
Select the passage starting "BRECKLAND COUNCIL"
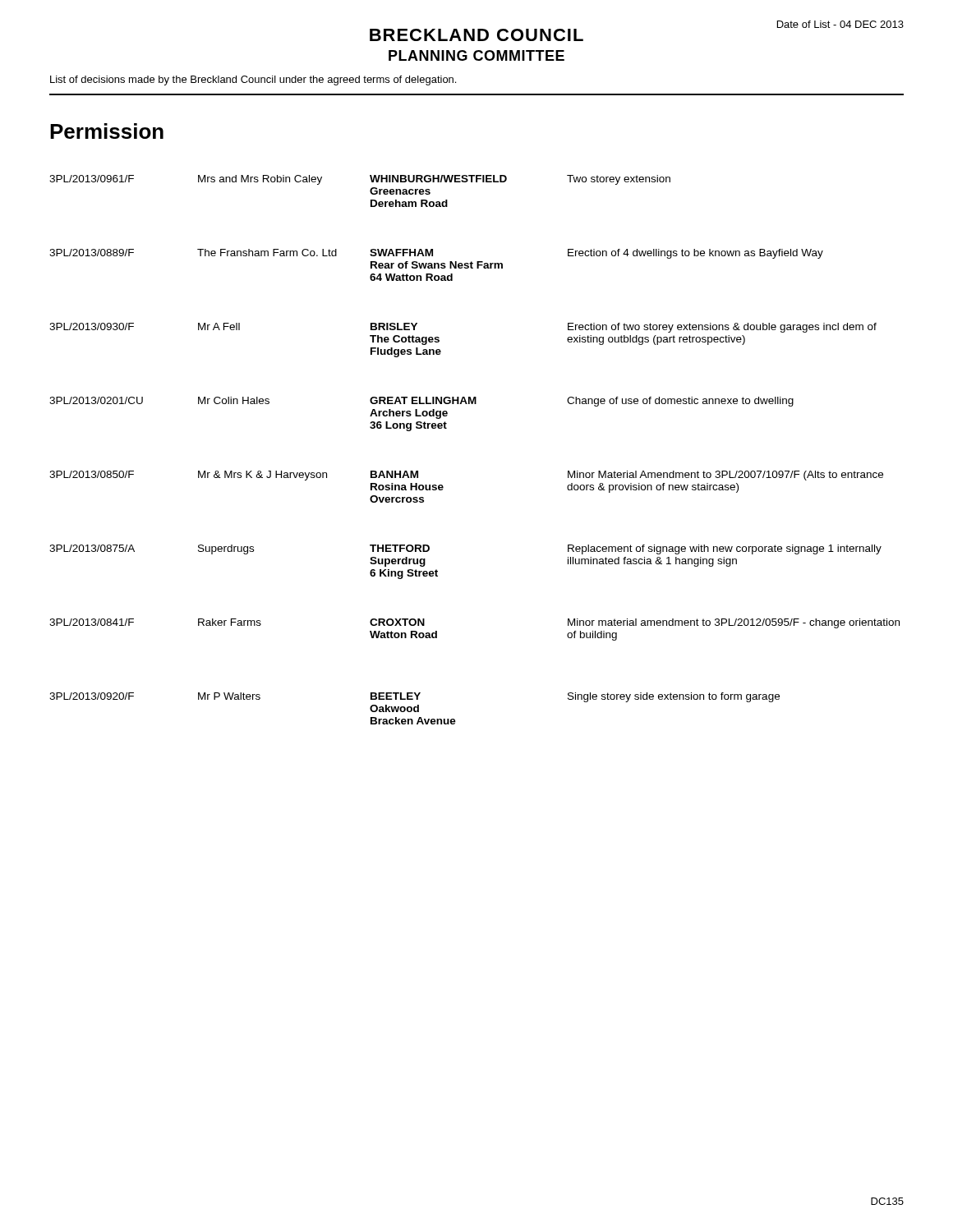pyautogui.click(x=476, y=35)
